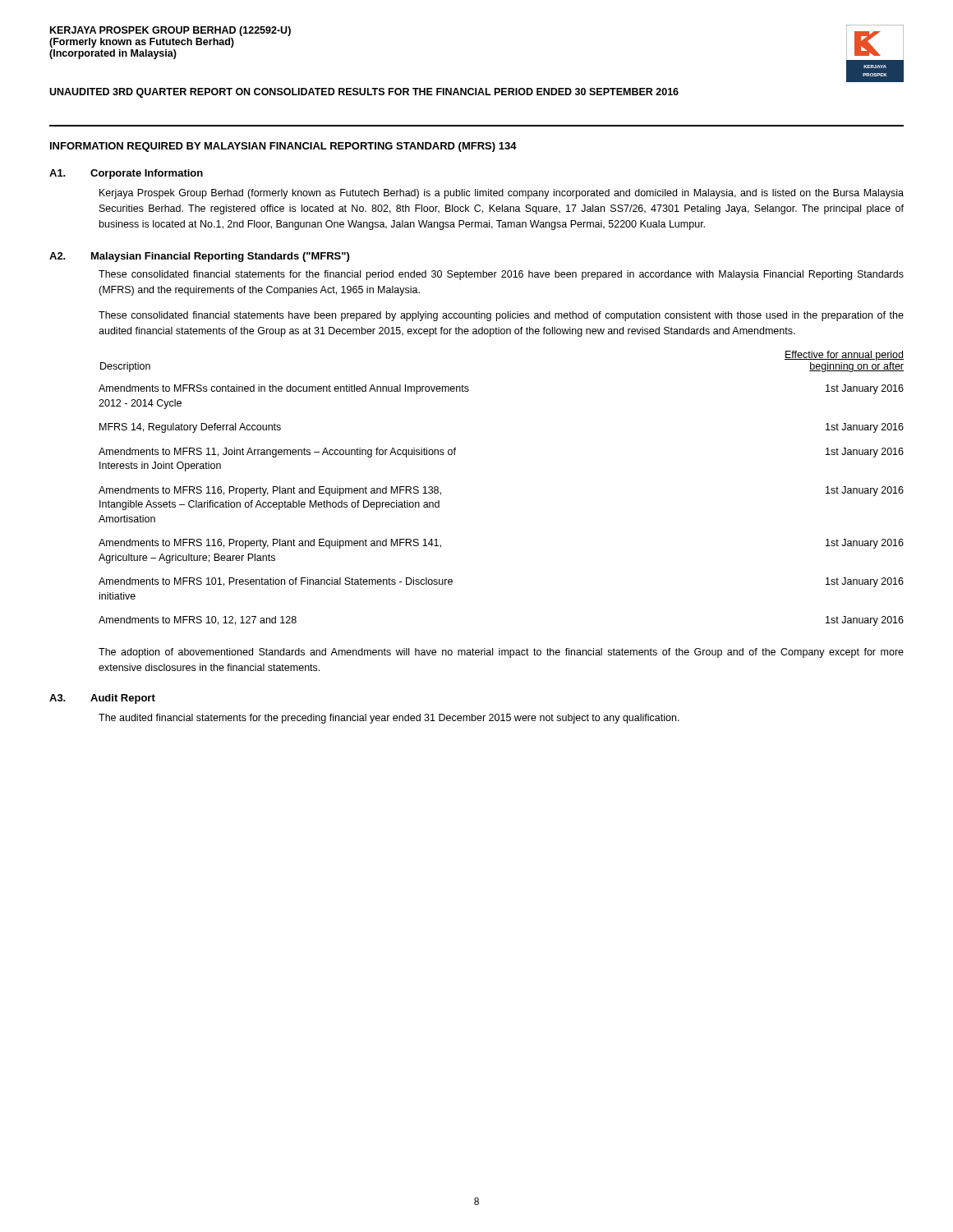The height and width of the screenshot is (1232, 953).
Task: Locate the region starting "Kerjaya Prospek Group Berhad (formerly"
Action: pos(501,208)
